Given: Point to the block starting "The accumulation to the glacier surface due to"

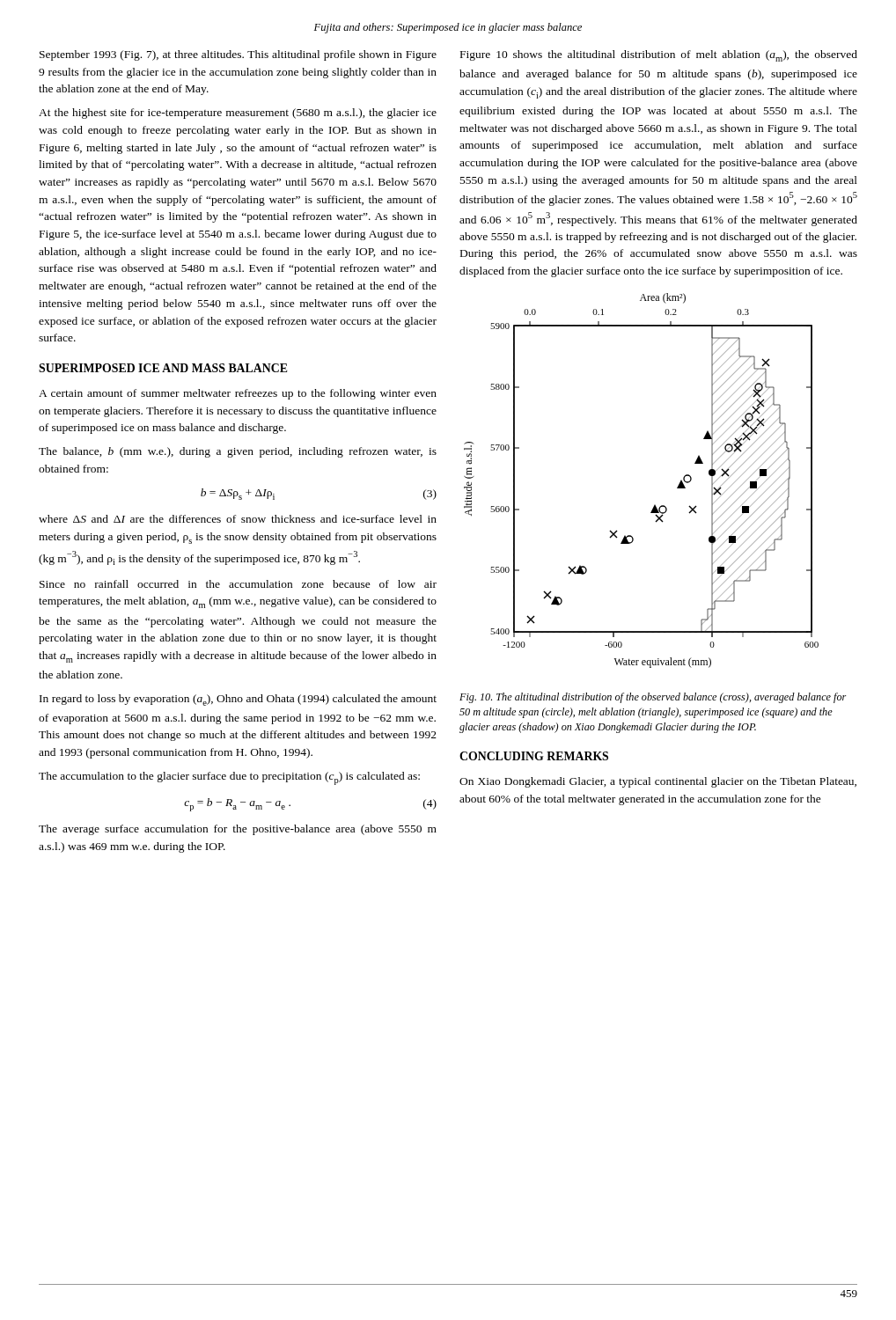Looking at the screenshot, I should 230,777.
